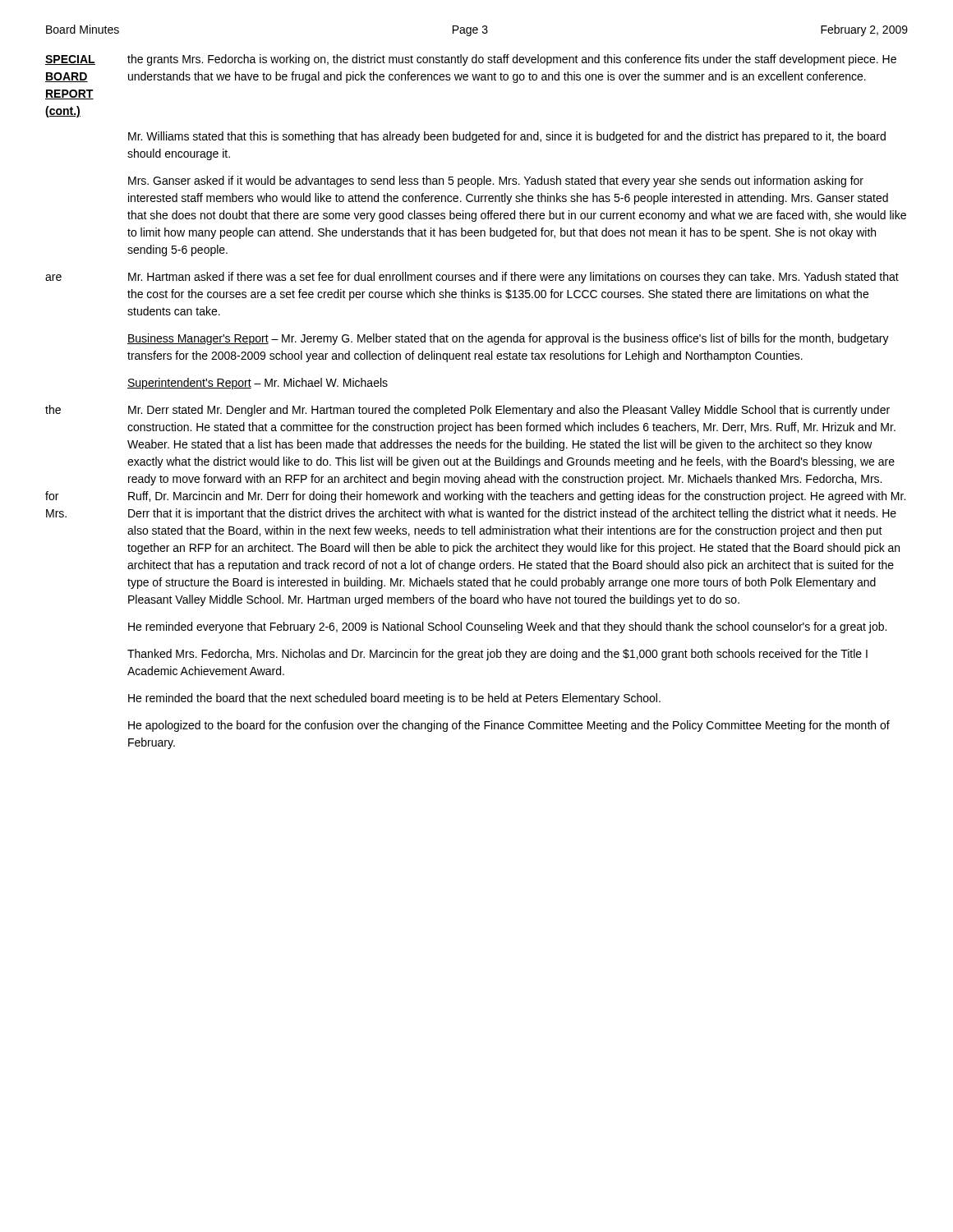Select the passage starting "He apologized to"

tap(508, 734)
